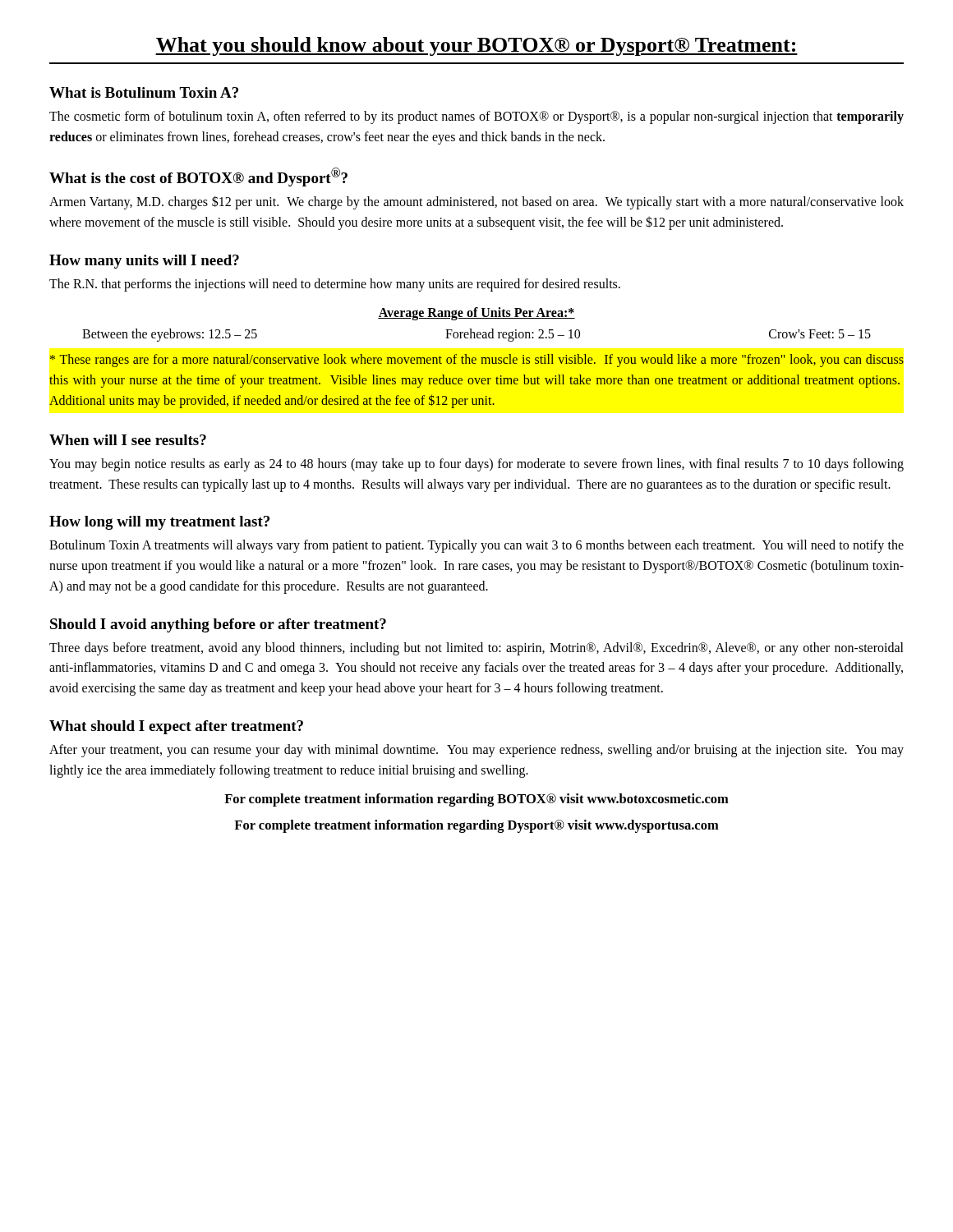The width and height of the screenshot is (953, 1232).
Task: Click on the section header containing "How long will my treatment last?"
Action: (160, 521)
